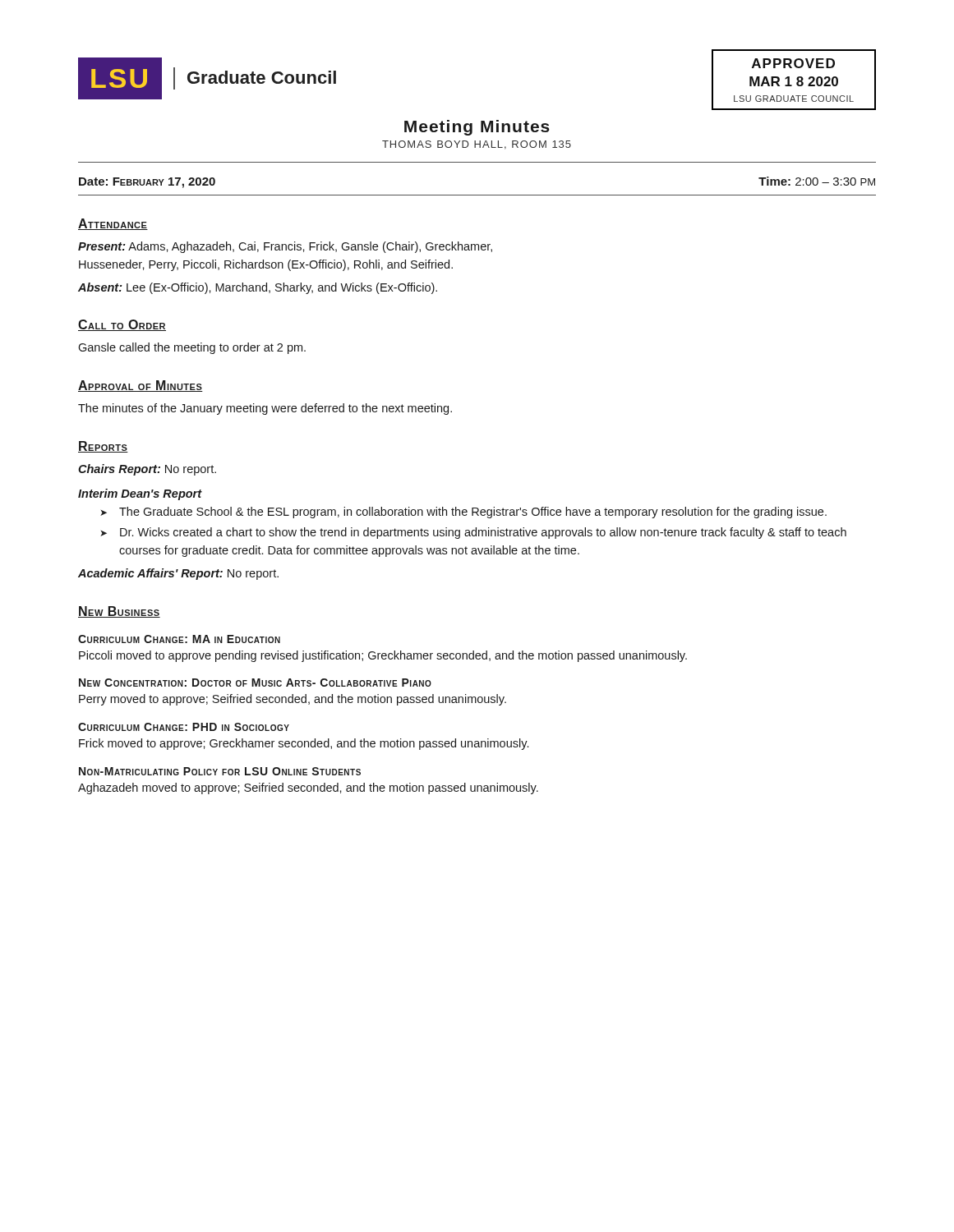Find the block on this page that starts "Perry moved to approve; Seifried seconded, and the"

coord(293,699)
